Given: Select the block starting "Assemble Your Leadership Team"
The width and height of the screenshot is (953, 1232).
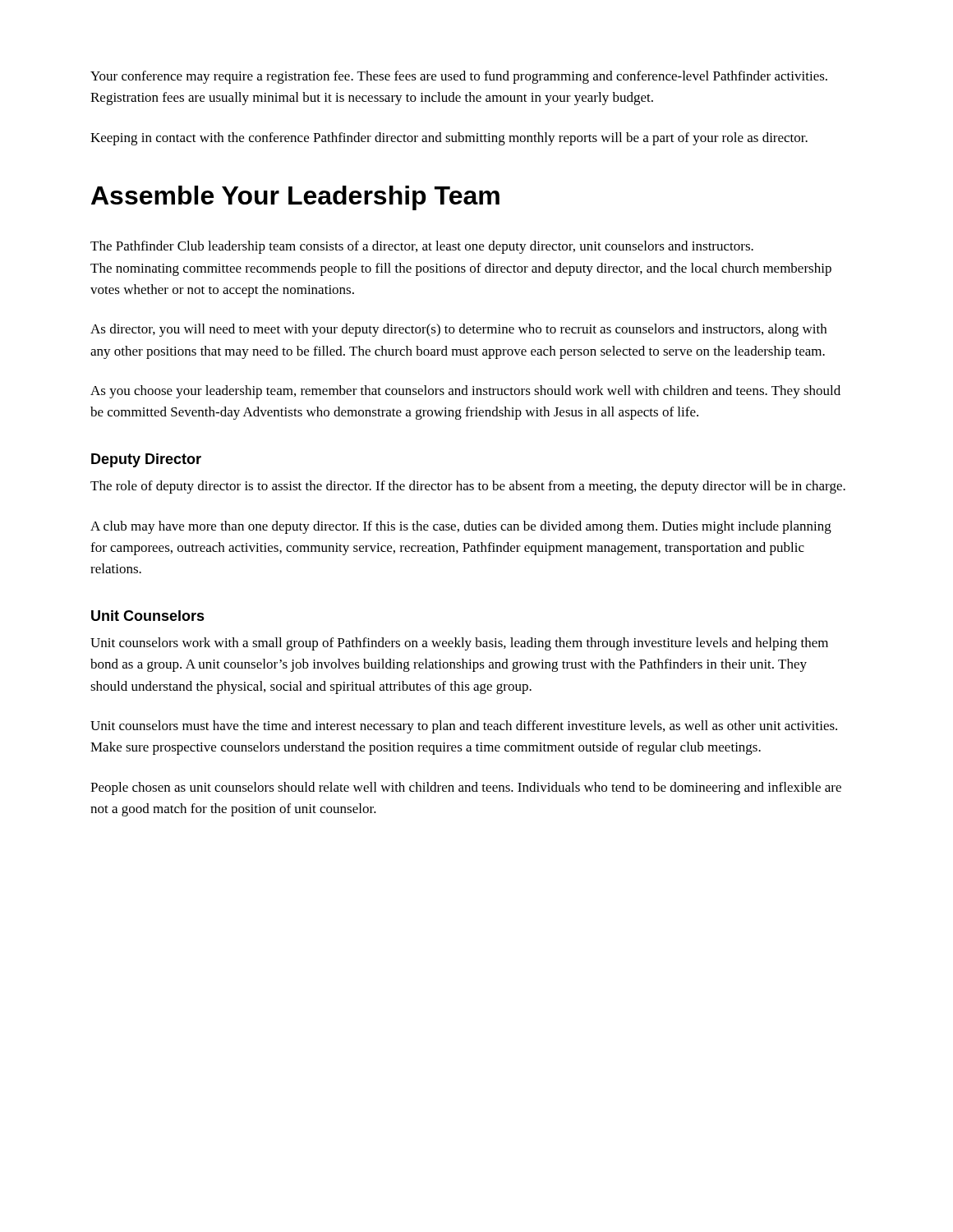Looking at the screenshot, I should click(296, 196).
